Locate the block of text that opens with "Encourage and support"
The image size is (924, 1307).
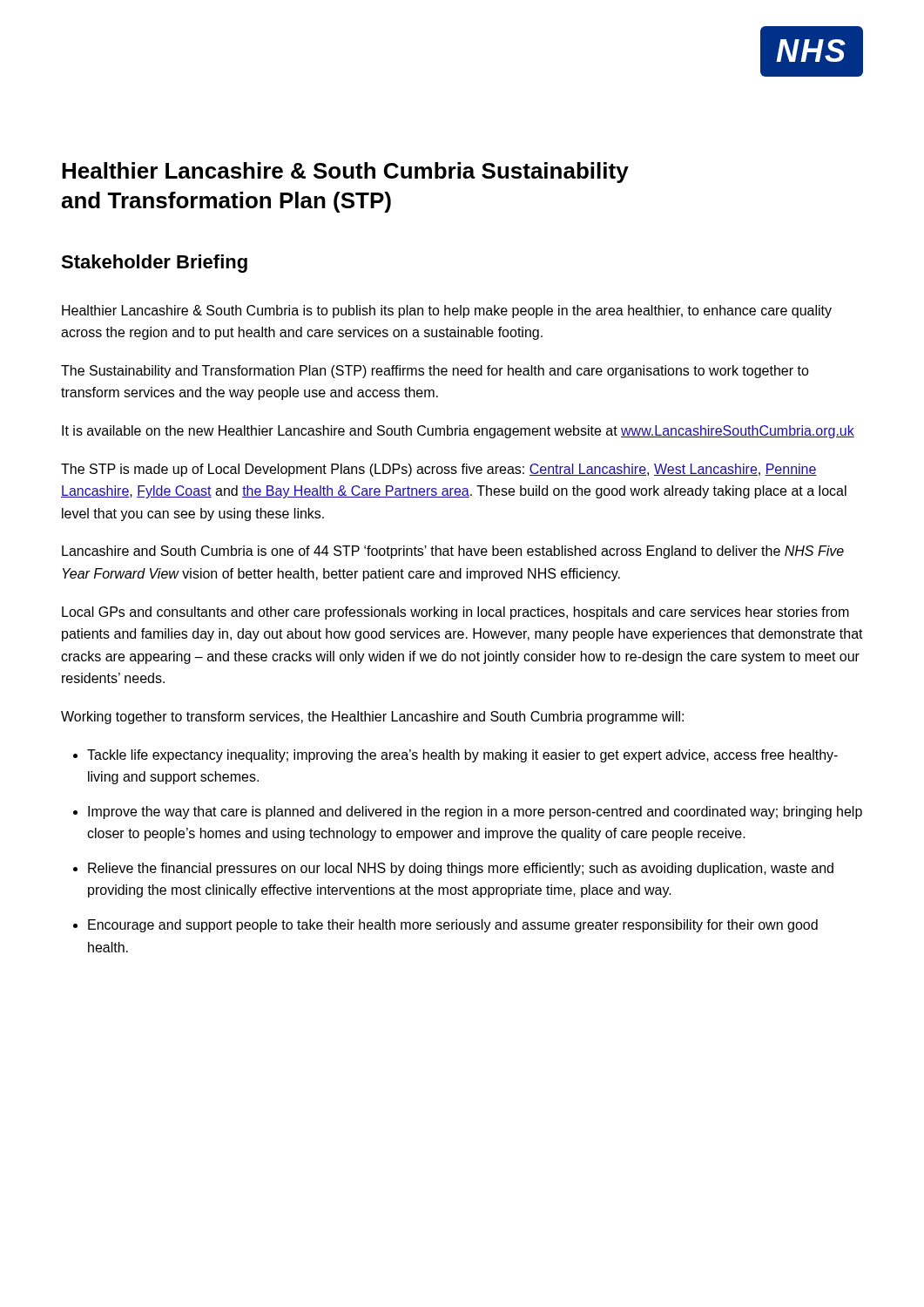(x=453, y=936)
